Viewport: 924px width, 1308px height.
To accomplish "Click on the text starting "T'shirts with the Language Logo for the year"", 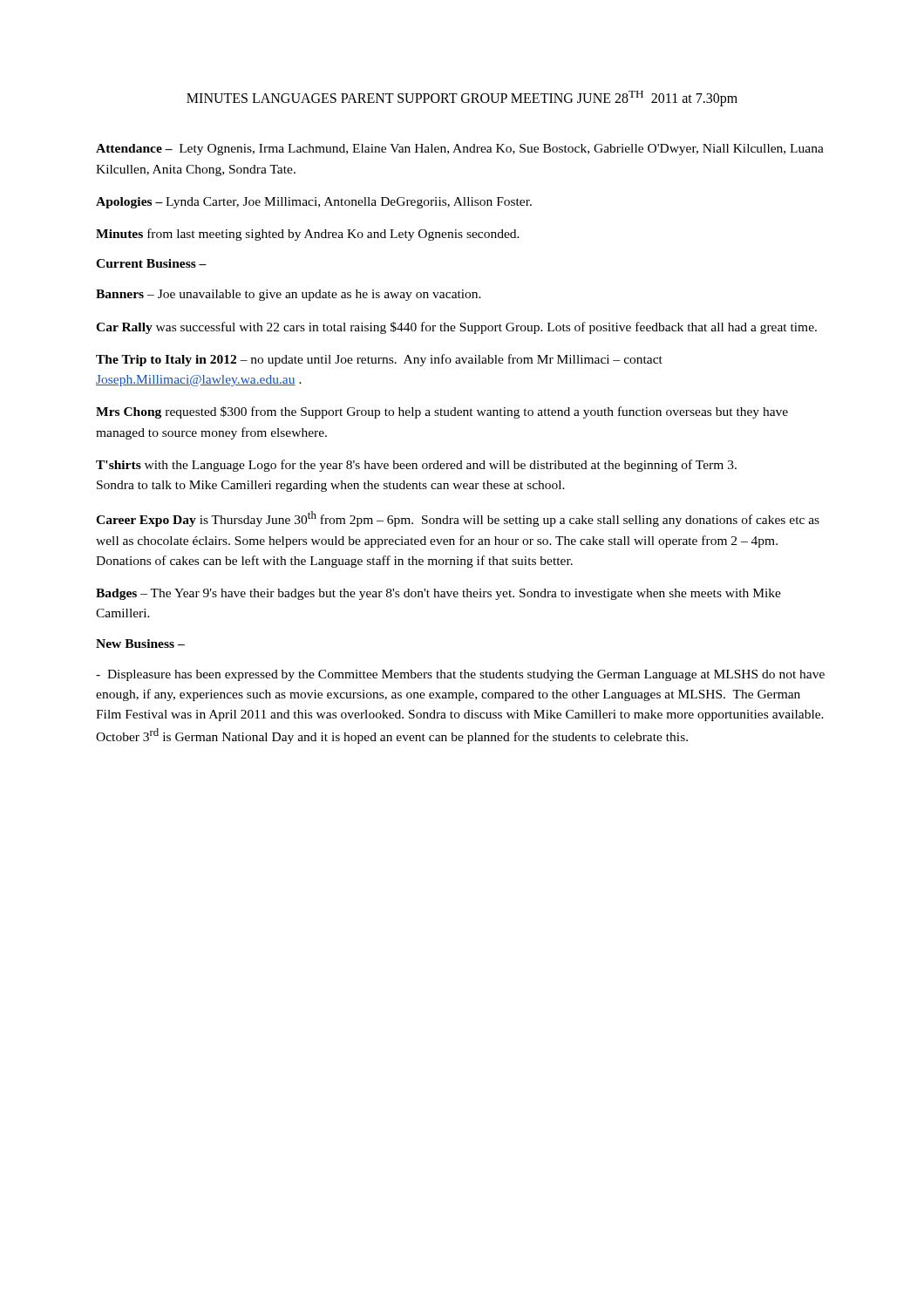I will click(417, 474).
